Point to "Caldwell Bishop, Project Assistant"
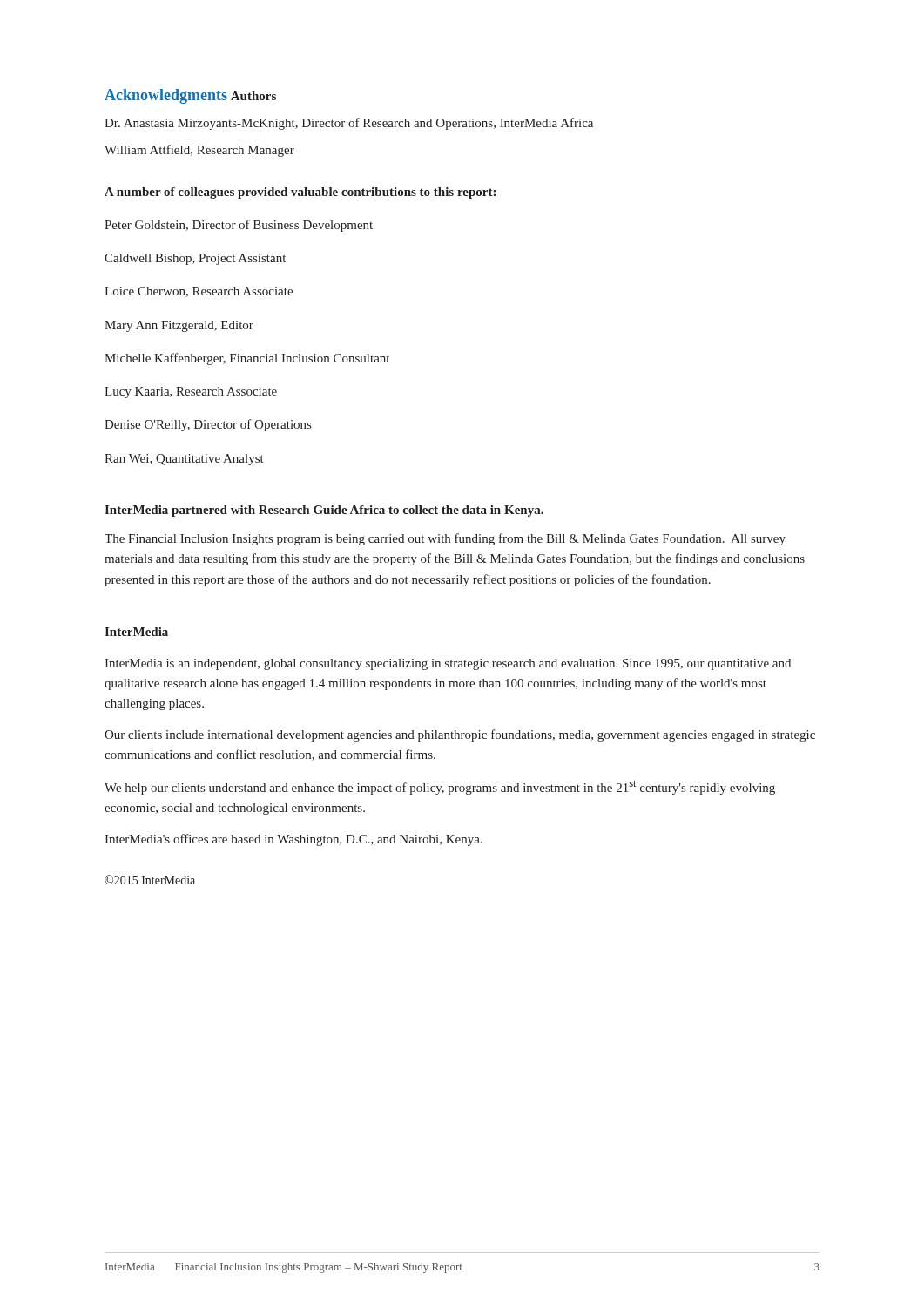Viewport: 924px width, 1307px height. [x=195, y=259]
